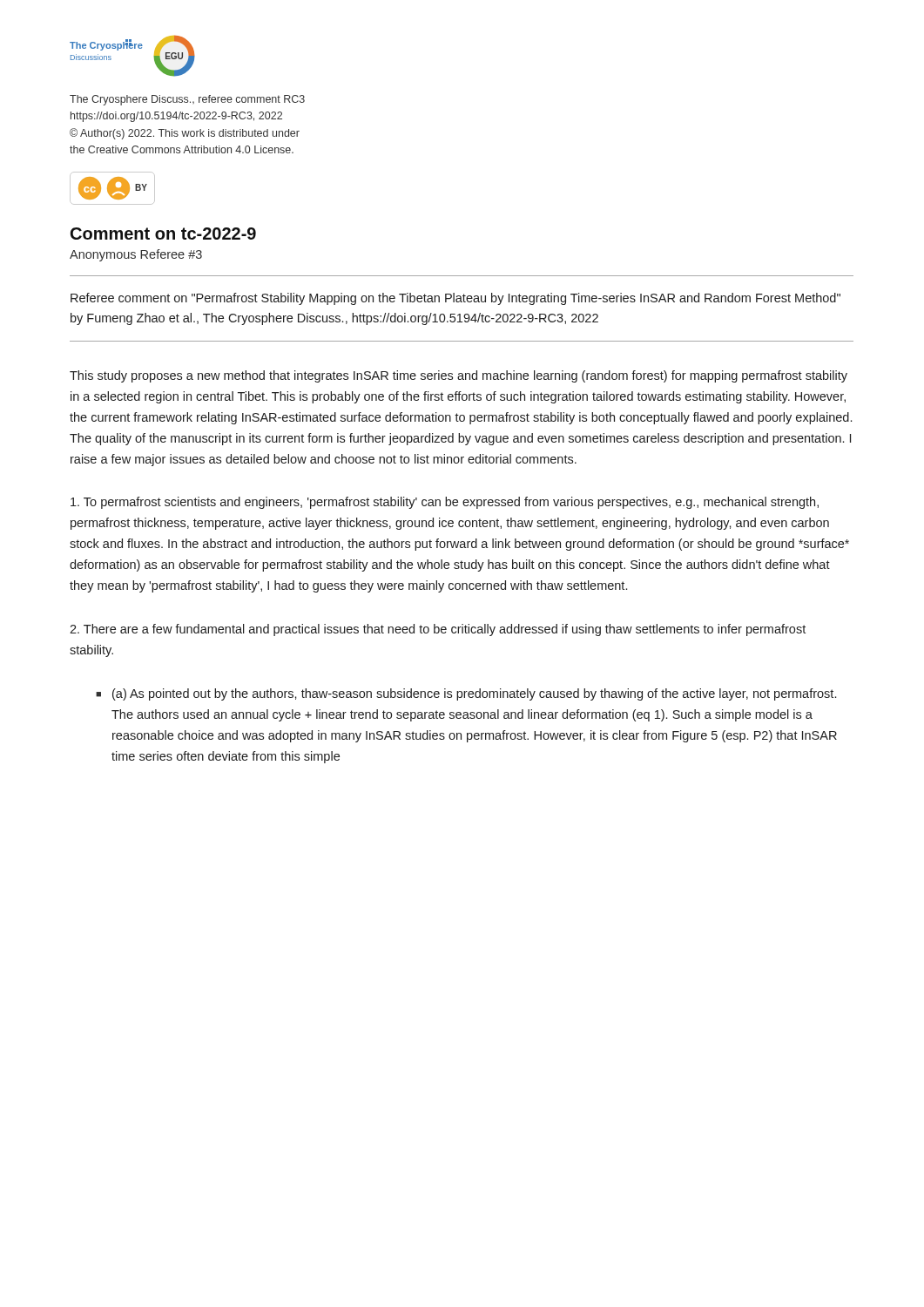Click on the text with the text "Anonymous Referee #3"
Image resolution: width=924 pixels, height=1307 pixels.
136,254
